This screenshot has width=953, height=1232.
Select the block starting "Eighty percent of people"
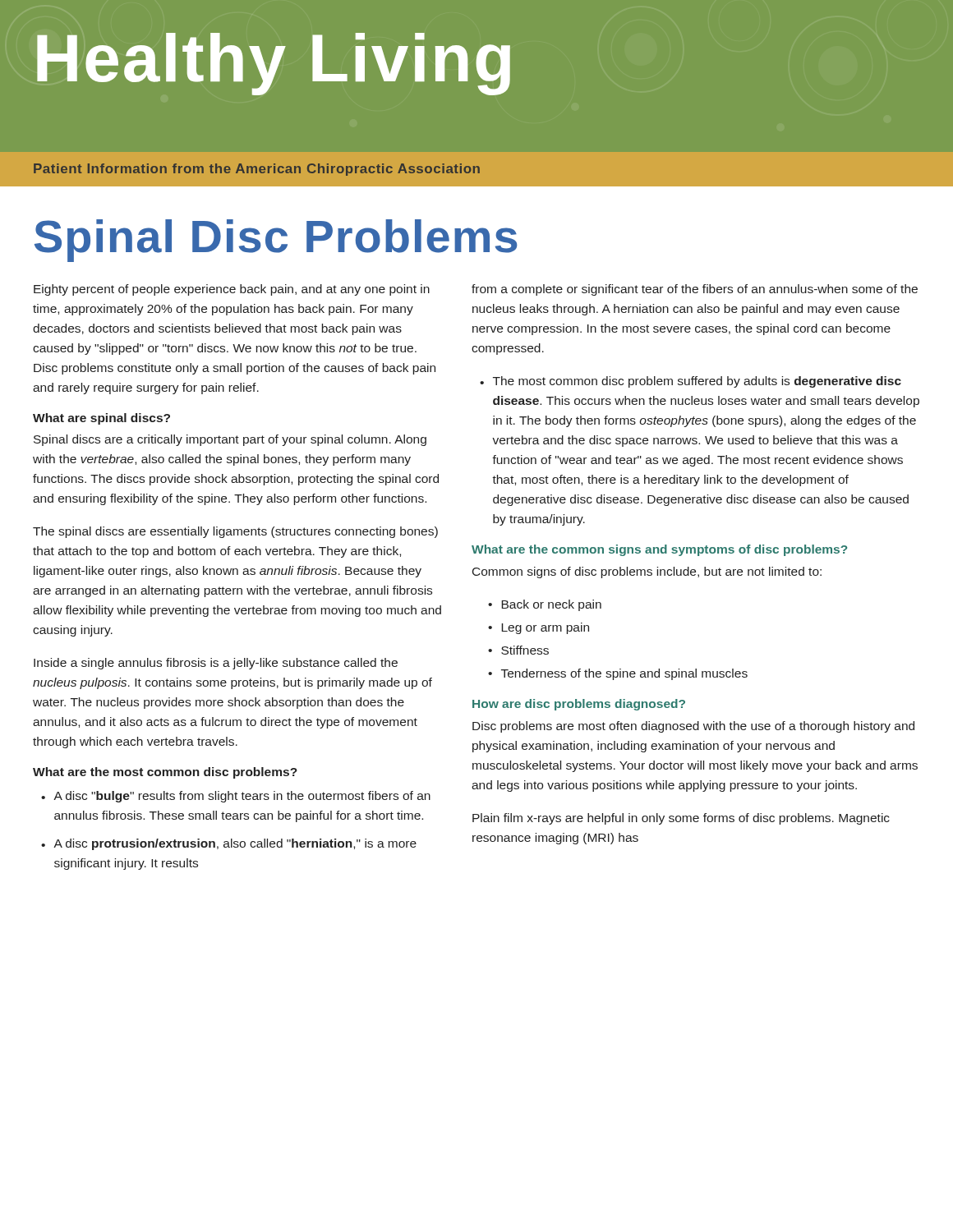click(x=235, y=338)
